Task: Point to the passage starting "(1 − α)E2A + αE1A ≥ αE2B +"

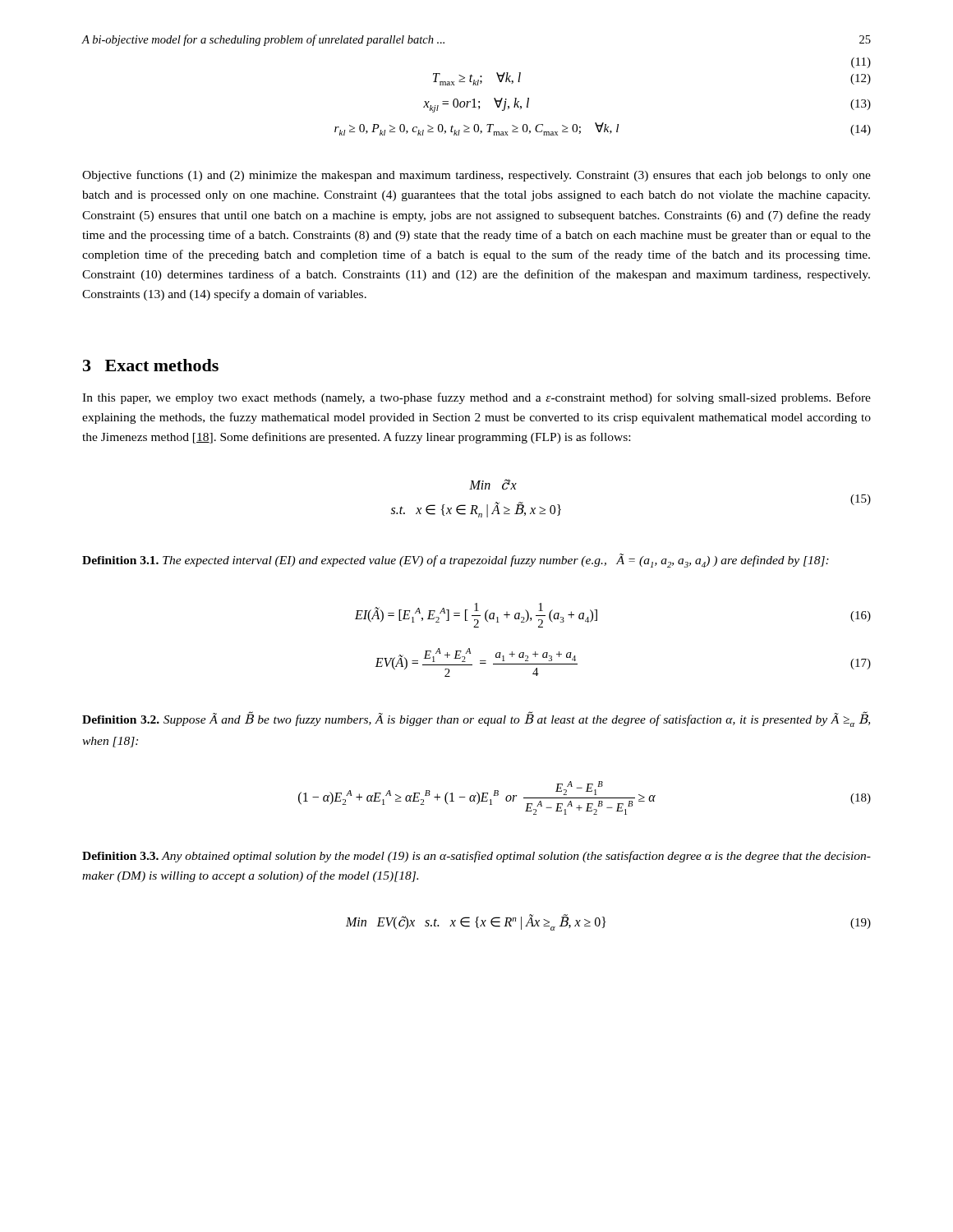Action: coord(476,798)
